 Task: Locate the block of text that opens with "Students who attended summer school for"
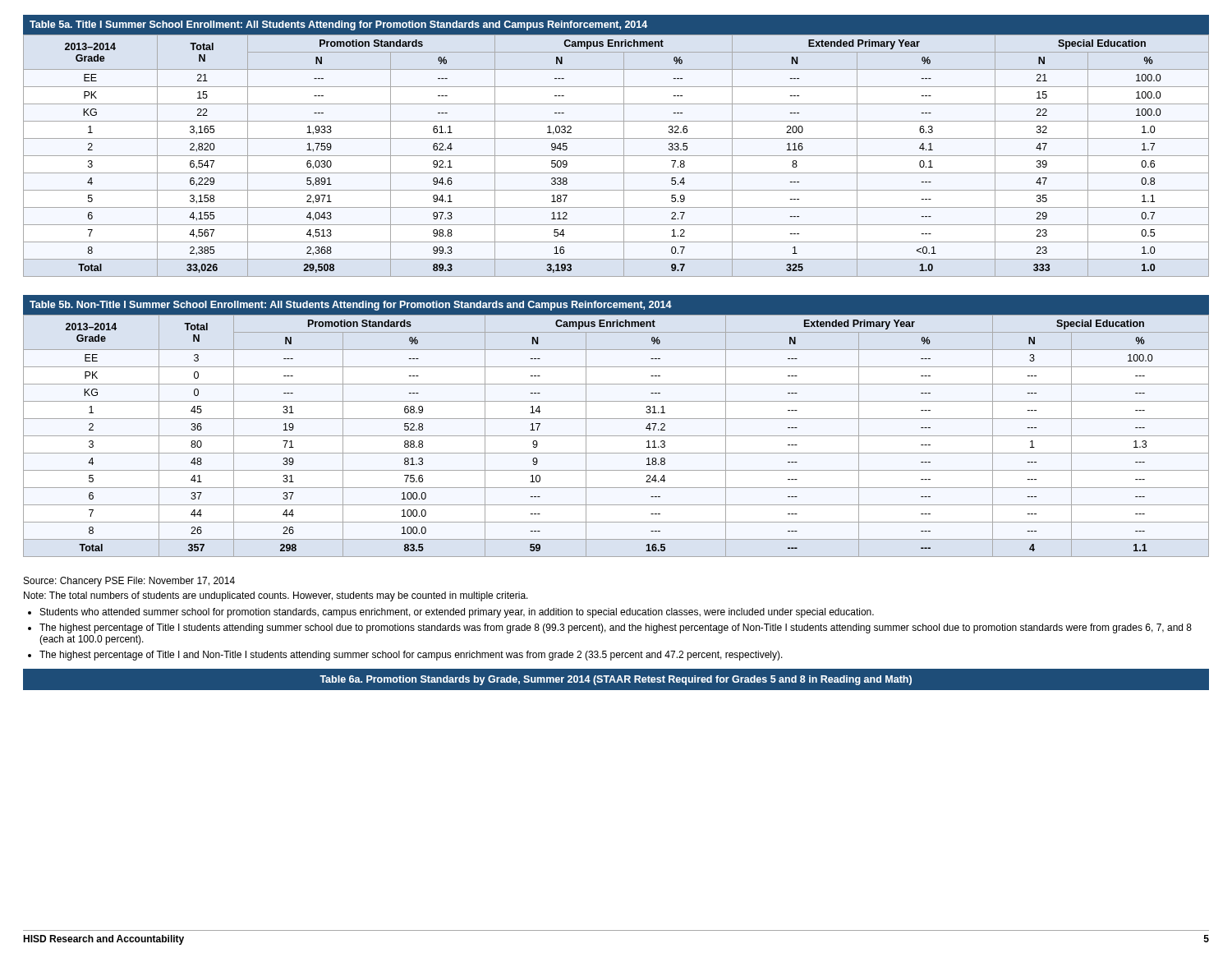(457, 612)
